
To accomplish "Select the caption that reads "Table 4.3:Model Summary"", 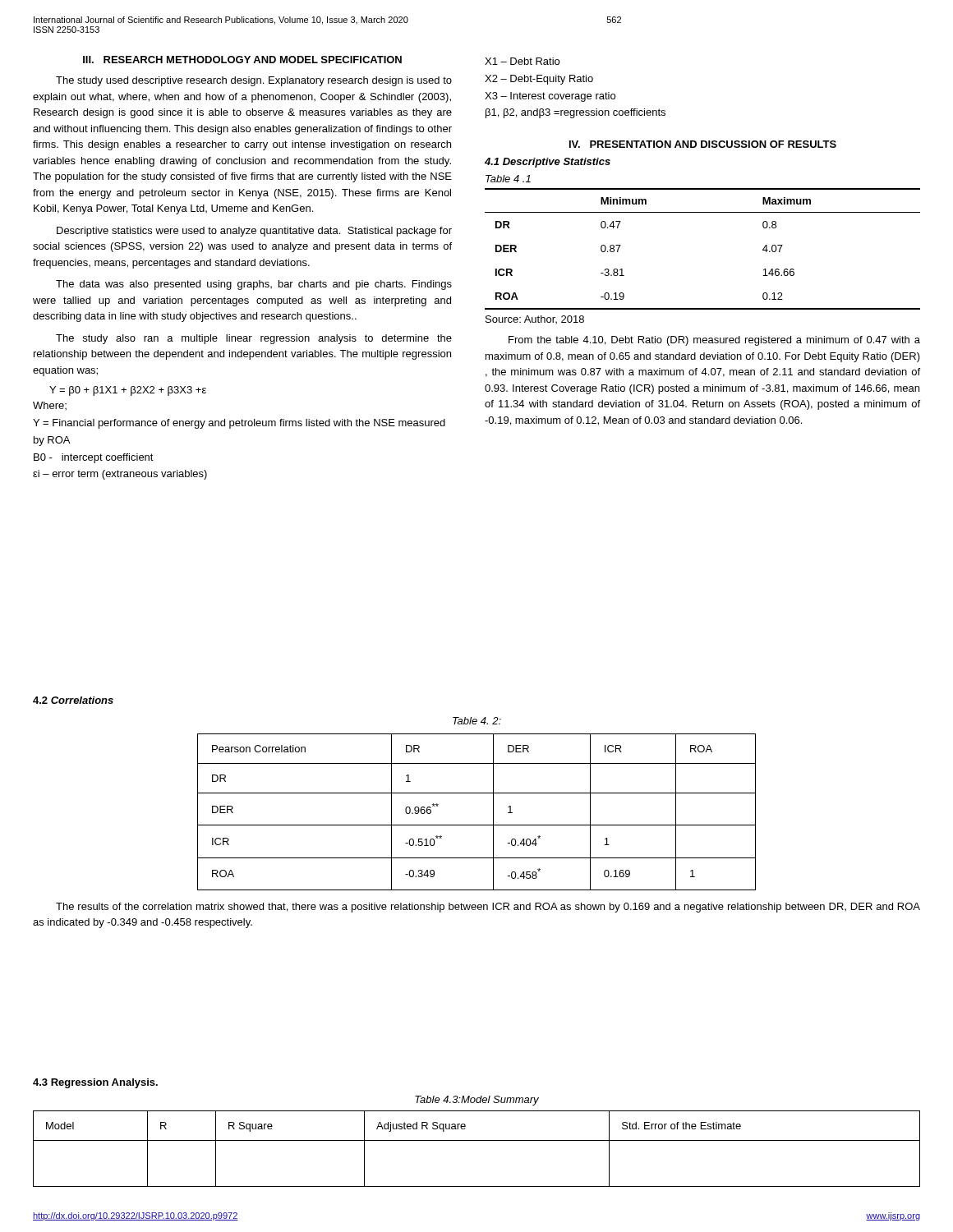I will click(476, 1099).
